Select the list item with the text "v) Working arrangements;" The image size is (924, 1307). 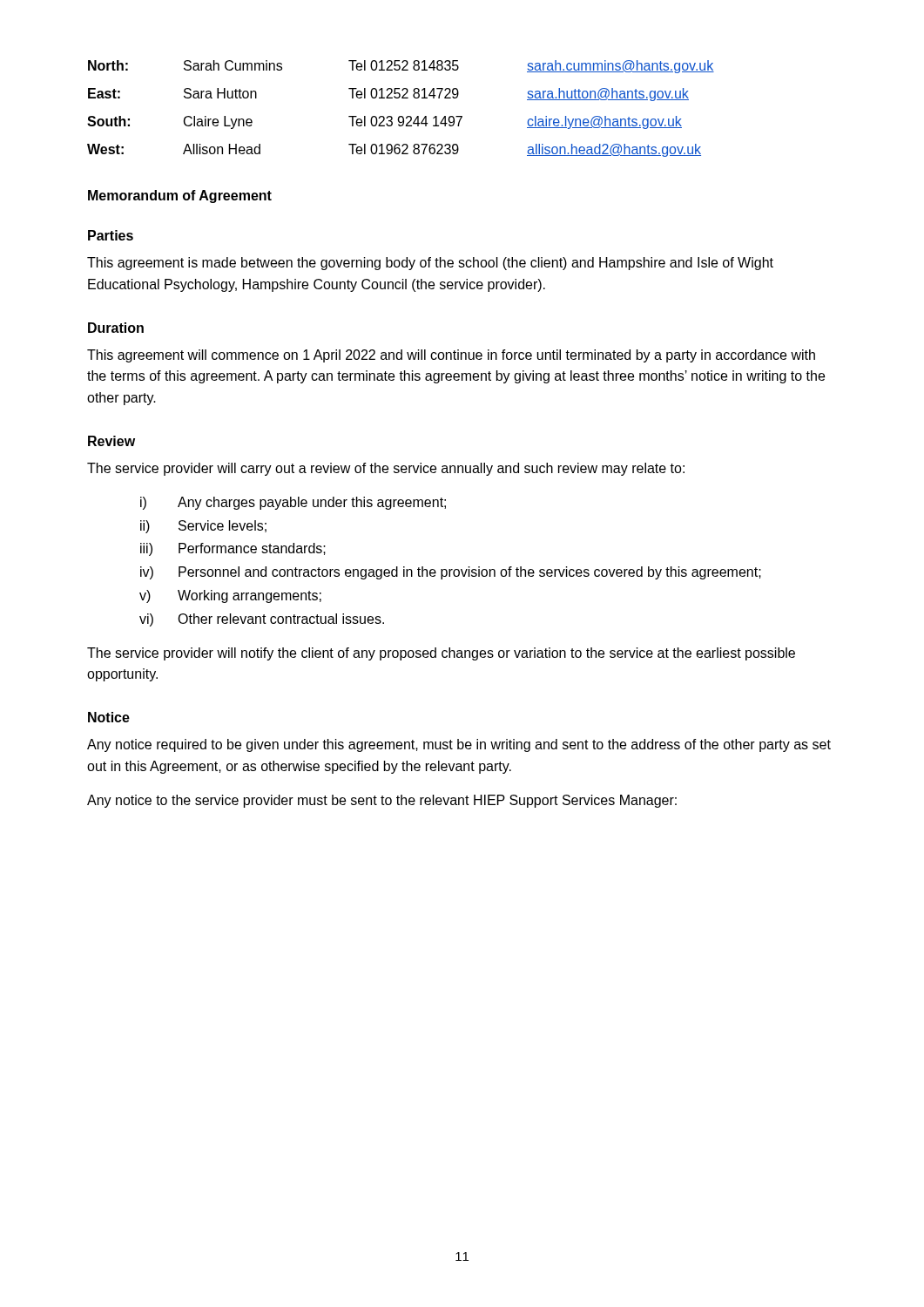(230, 596)
